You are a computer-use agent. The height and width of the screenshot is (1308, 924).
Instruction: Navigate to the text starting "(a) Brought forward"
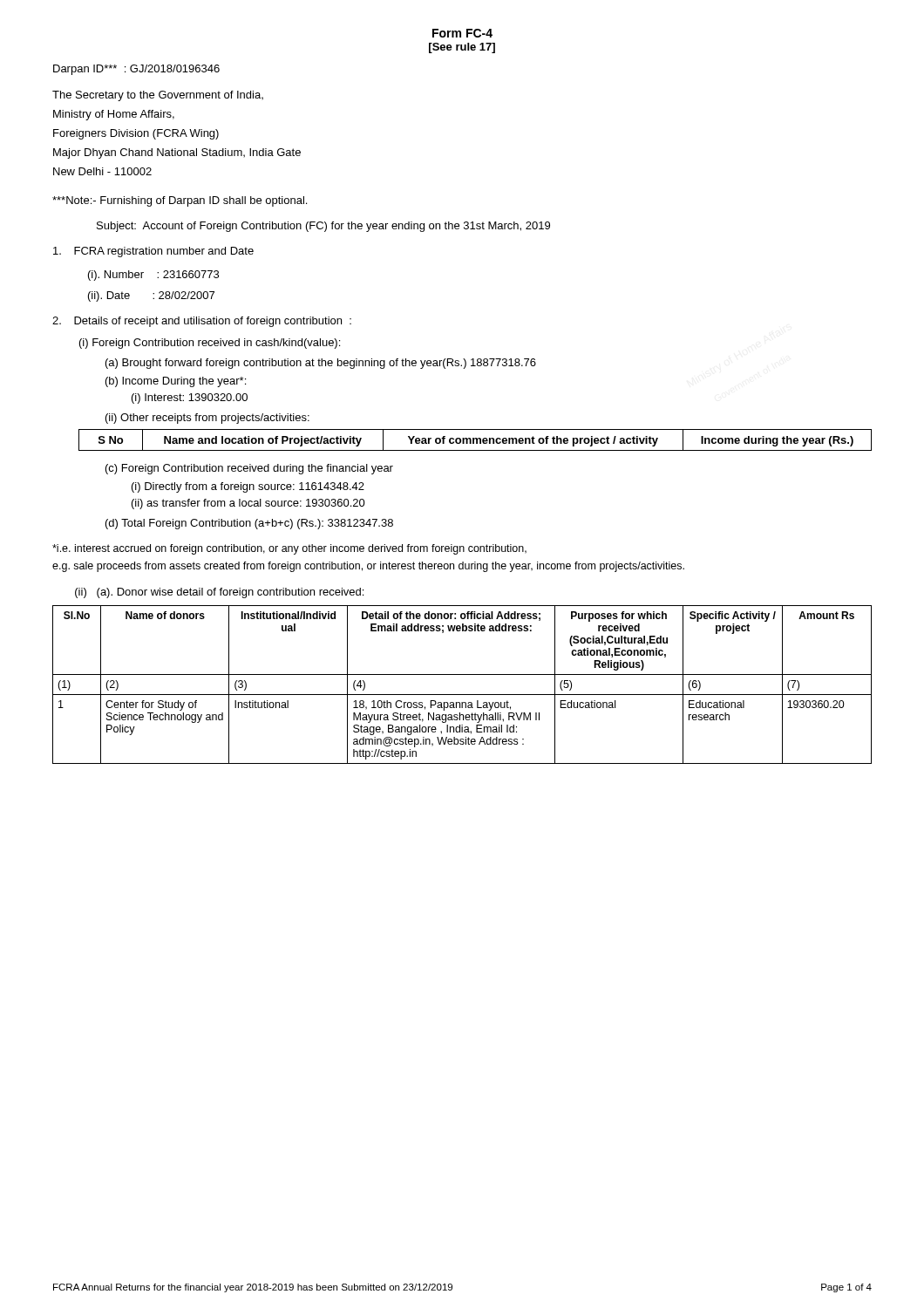[320, 363]
